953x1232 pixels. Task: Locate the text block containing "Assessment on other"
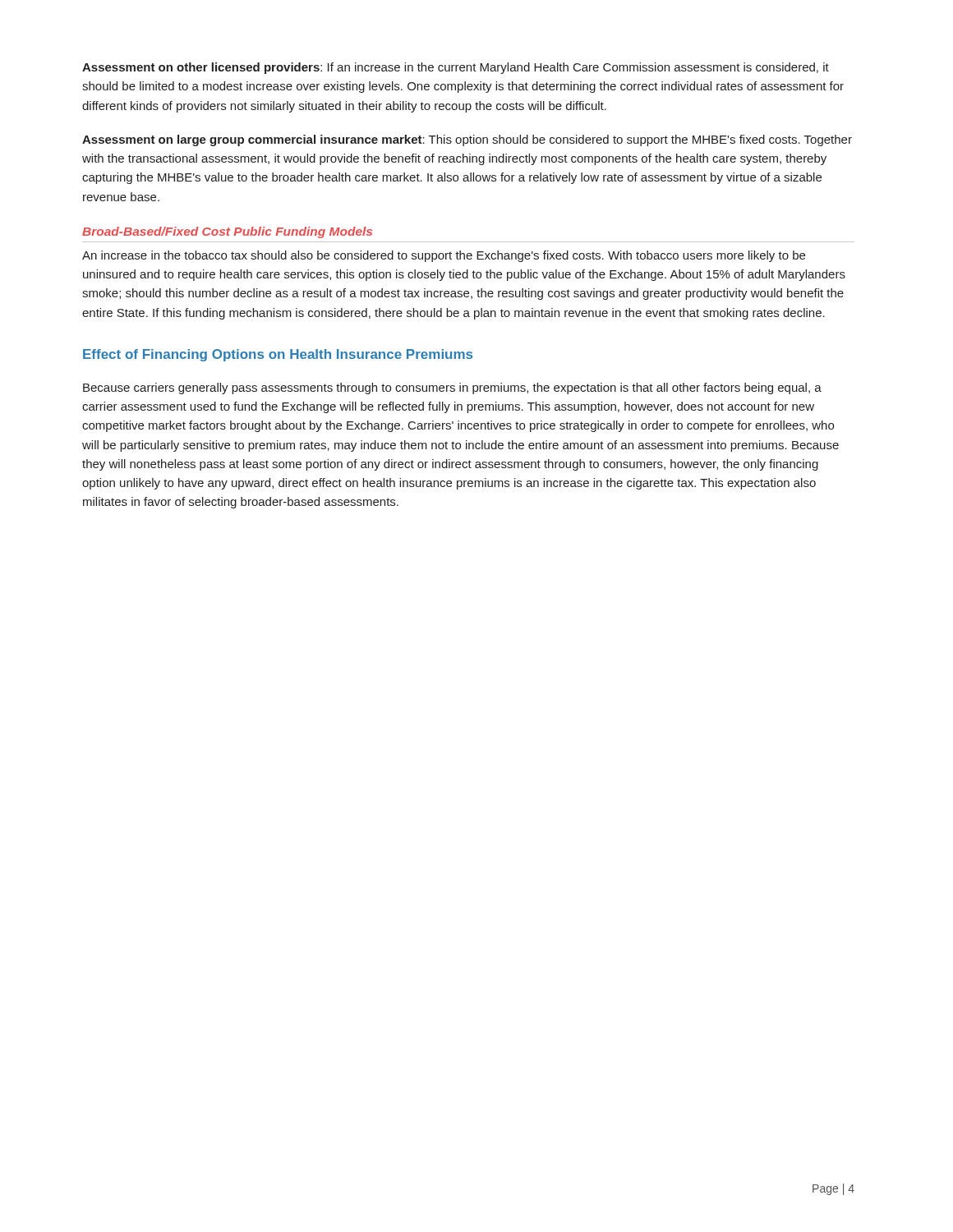pyautogui.click(x=463, y=86)
